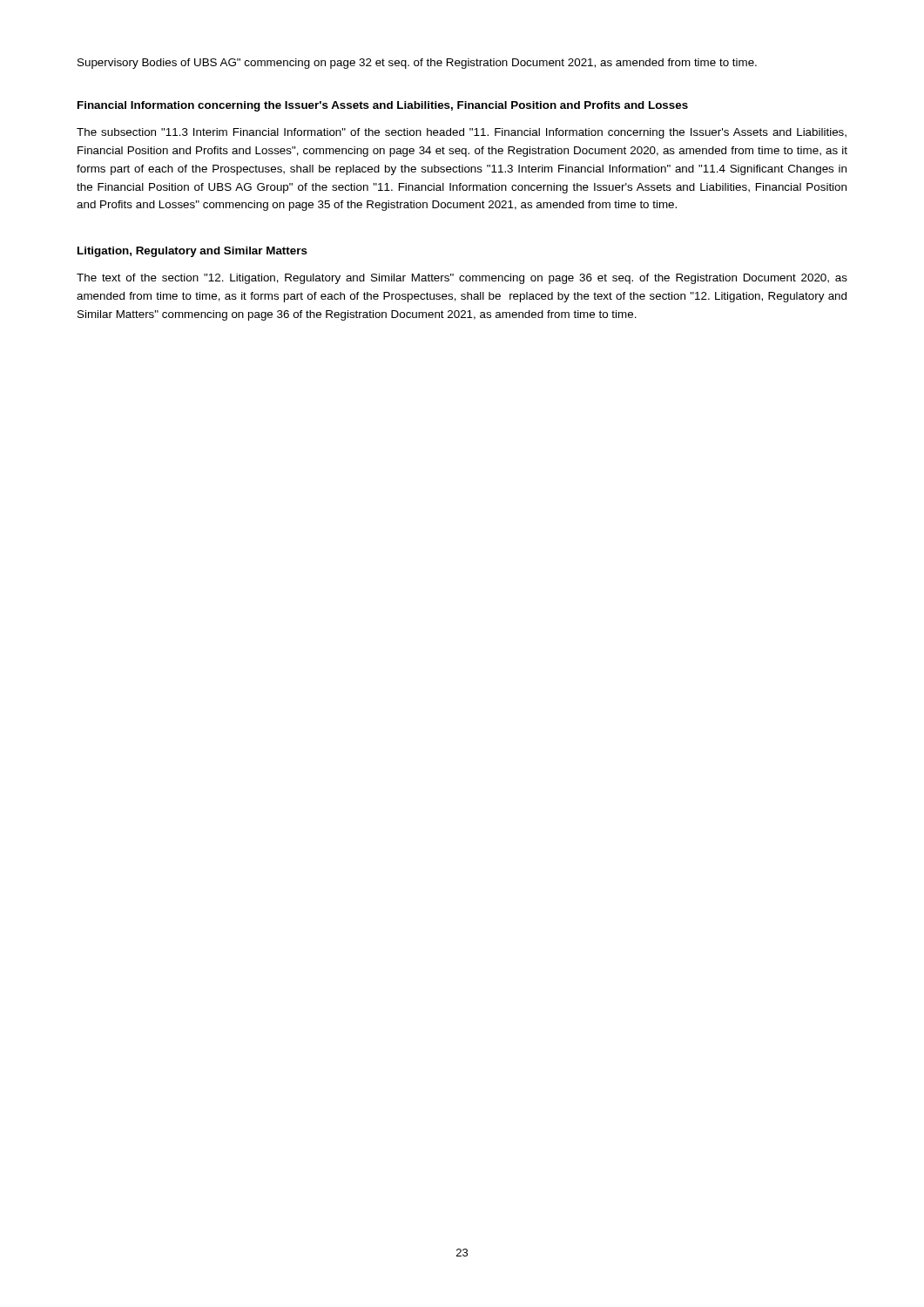Click the passage that begins "The text of the section "12."
The image size is (924, 1307).
click(x=462, y=296)
